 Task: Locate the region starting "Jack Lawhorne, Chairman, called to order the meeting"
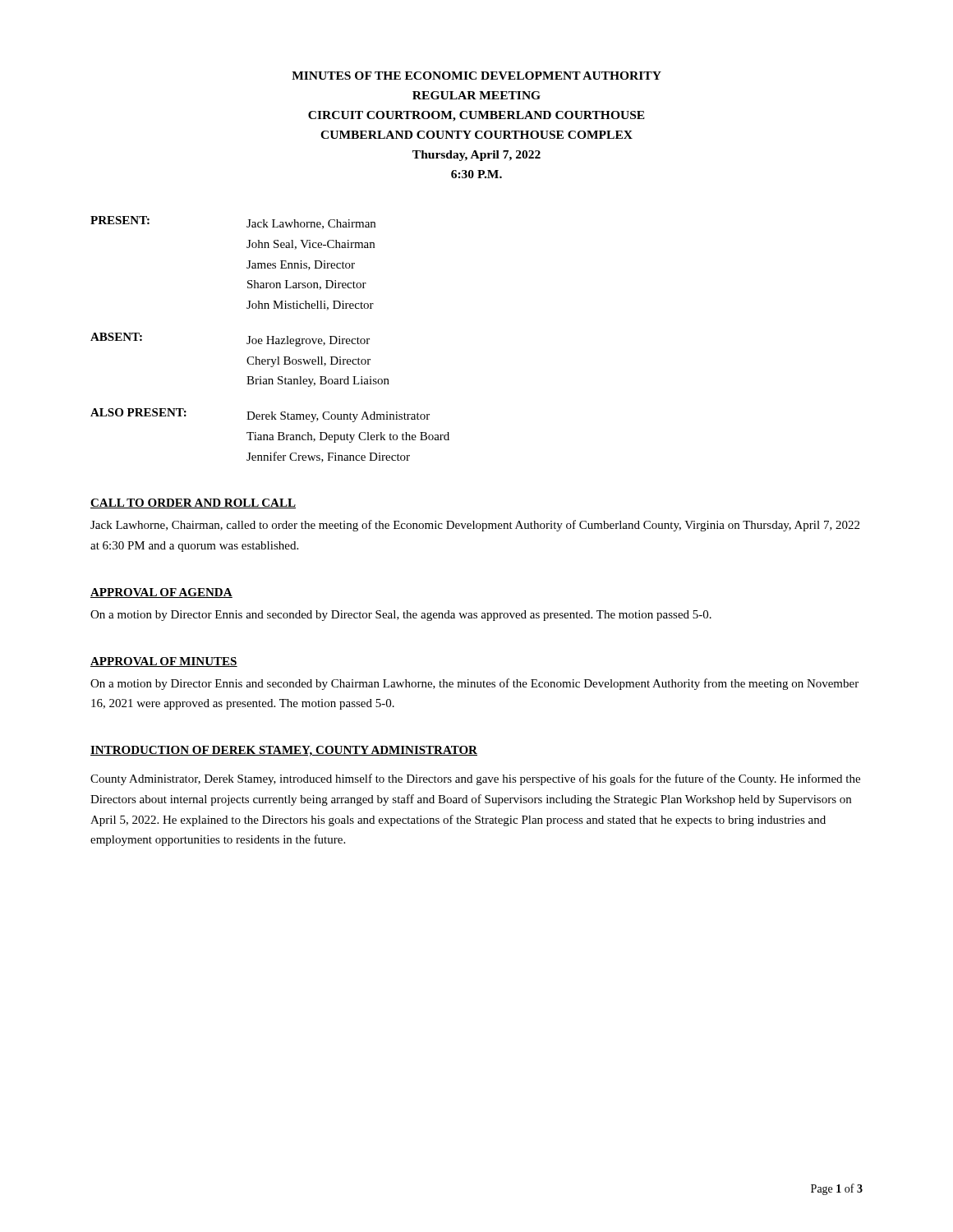(x=475, y=535)
